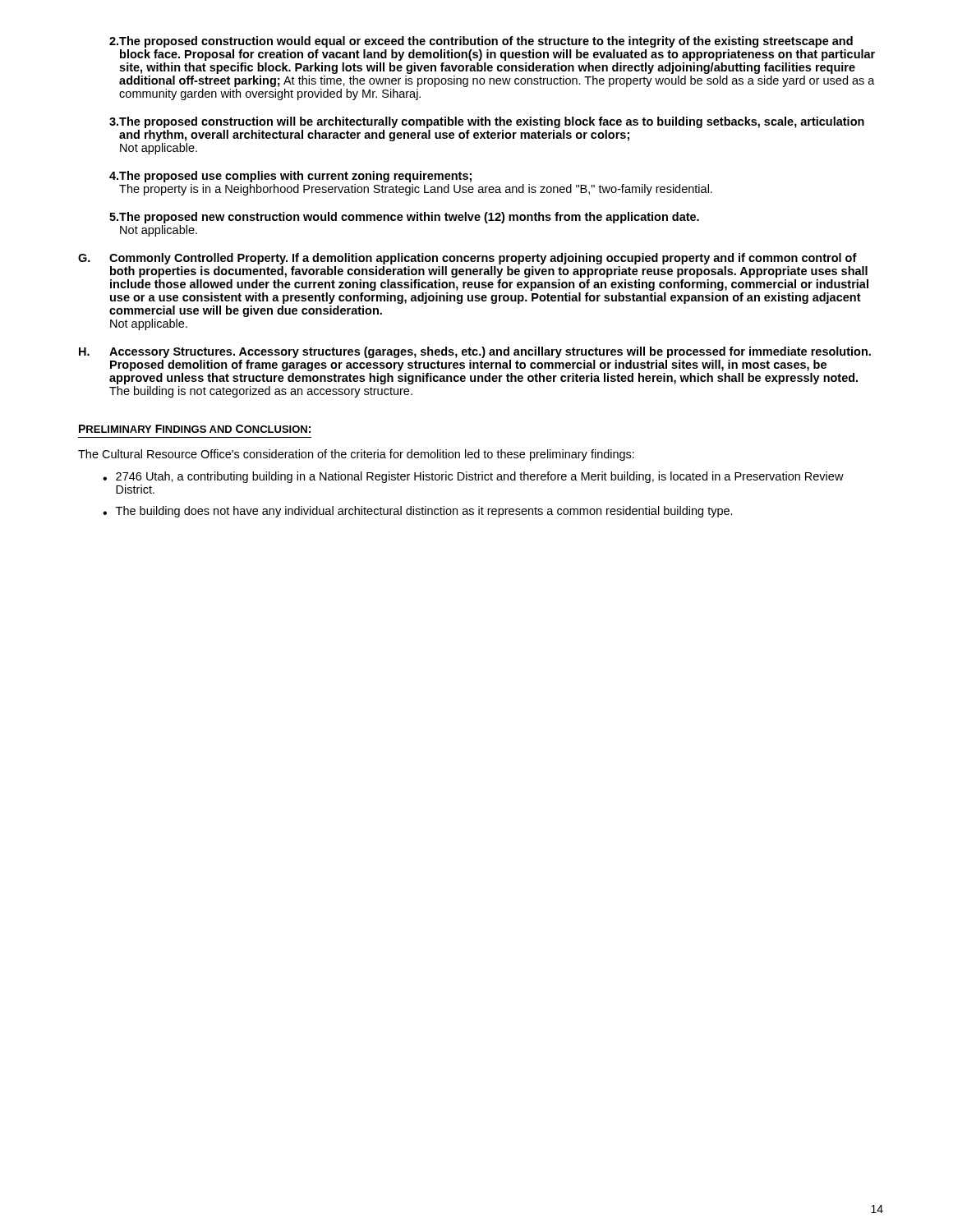Viewport: 953px width, 1232px height.
Task: Point to the block beginning "2746 Utah, a contributing building"
Action: [499, 483]
